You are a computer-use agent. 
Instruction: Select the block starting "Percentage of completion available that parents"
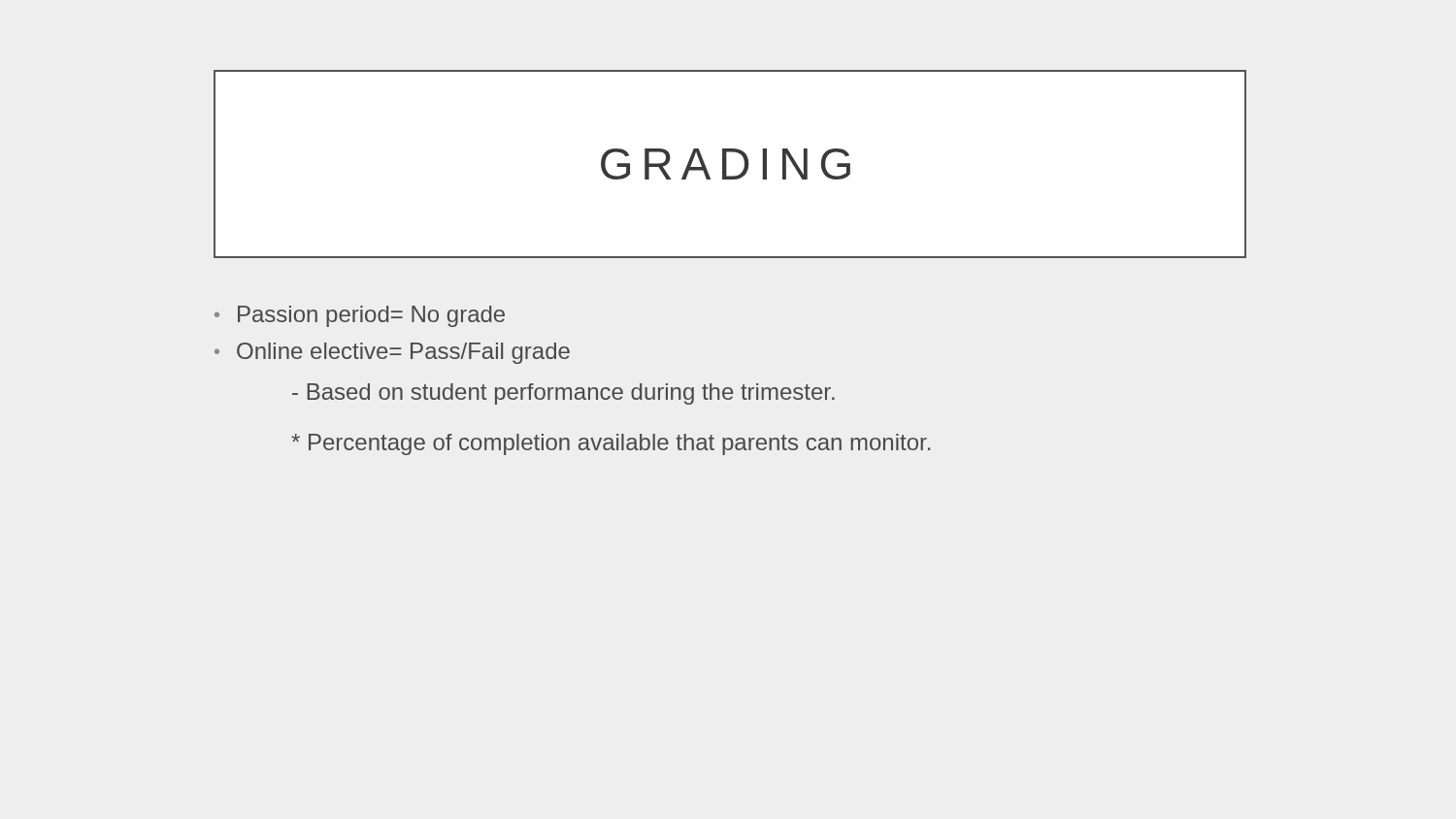(612, 442)
